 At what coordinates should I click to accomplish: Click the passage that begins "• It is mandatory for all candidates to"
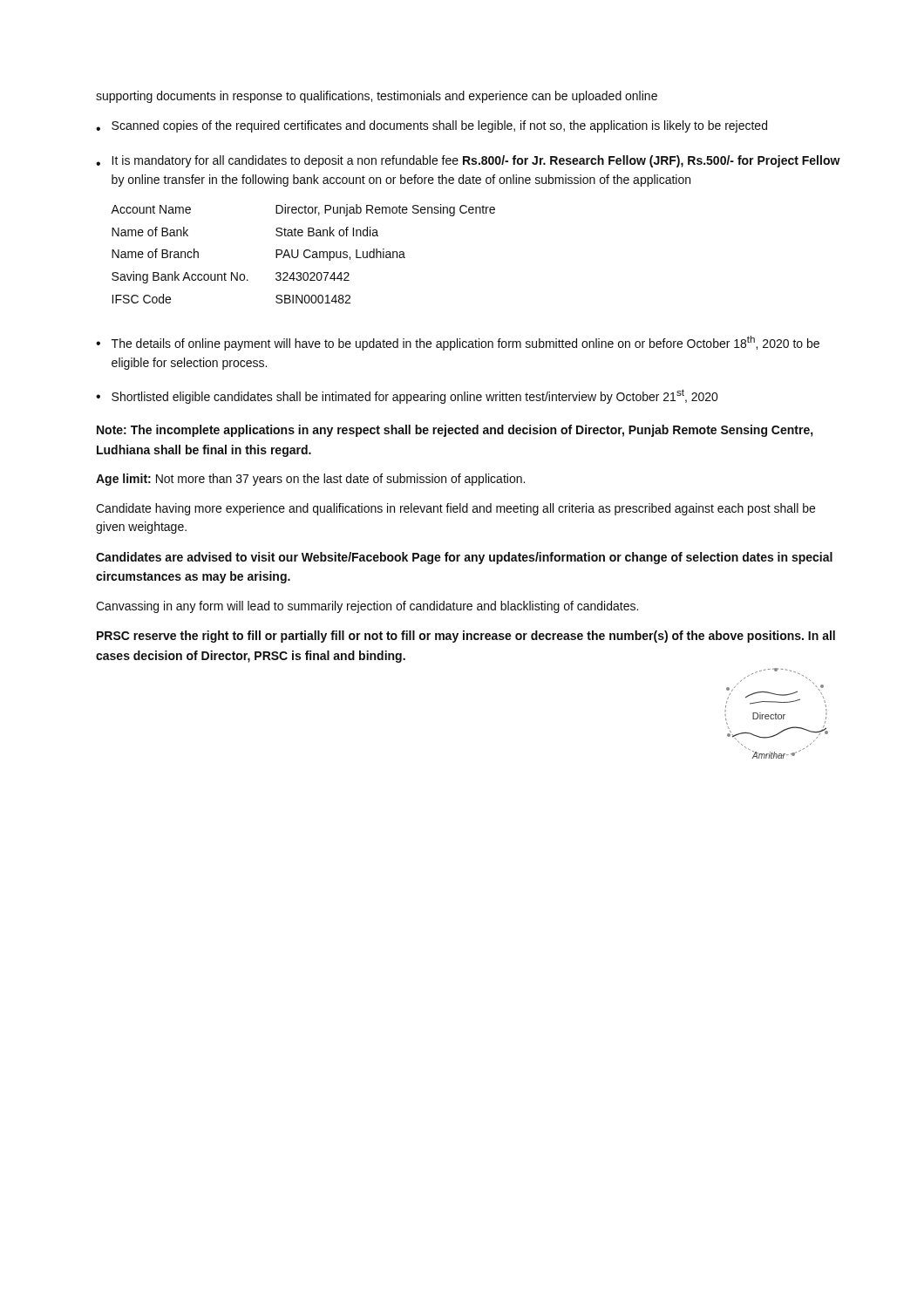pyautogui.click(x=468, y=161)
